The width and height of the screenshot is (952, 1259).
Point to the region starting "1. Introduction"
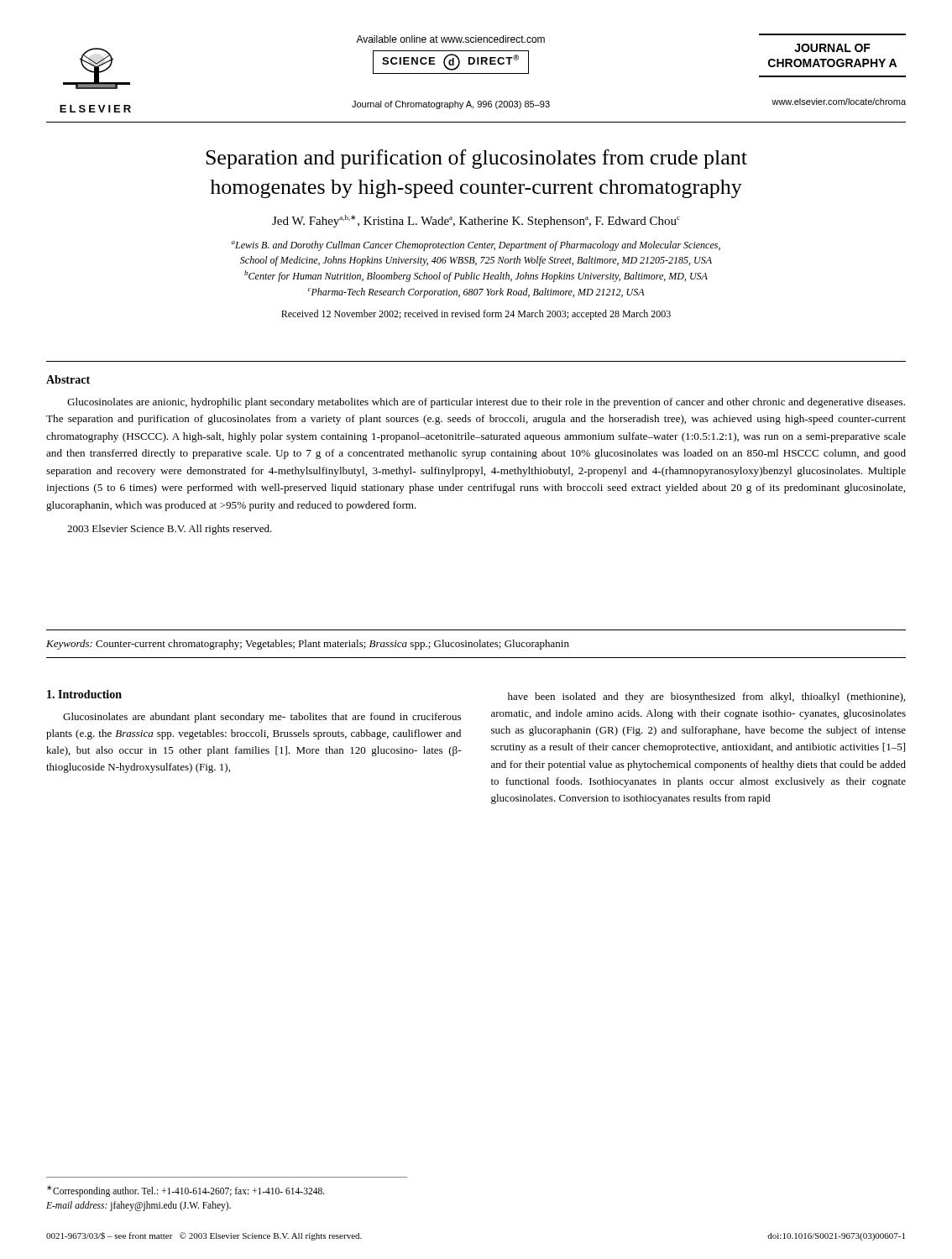tap(84, 695)
